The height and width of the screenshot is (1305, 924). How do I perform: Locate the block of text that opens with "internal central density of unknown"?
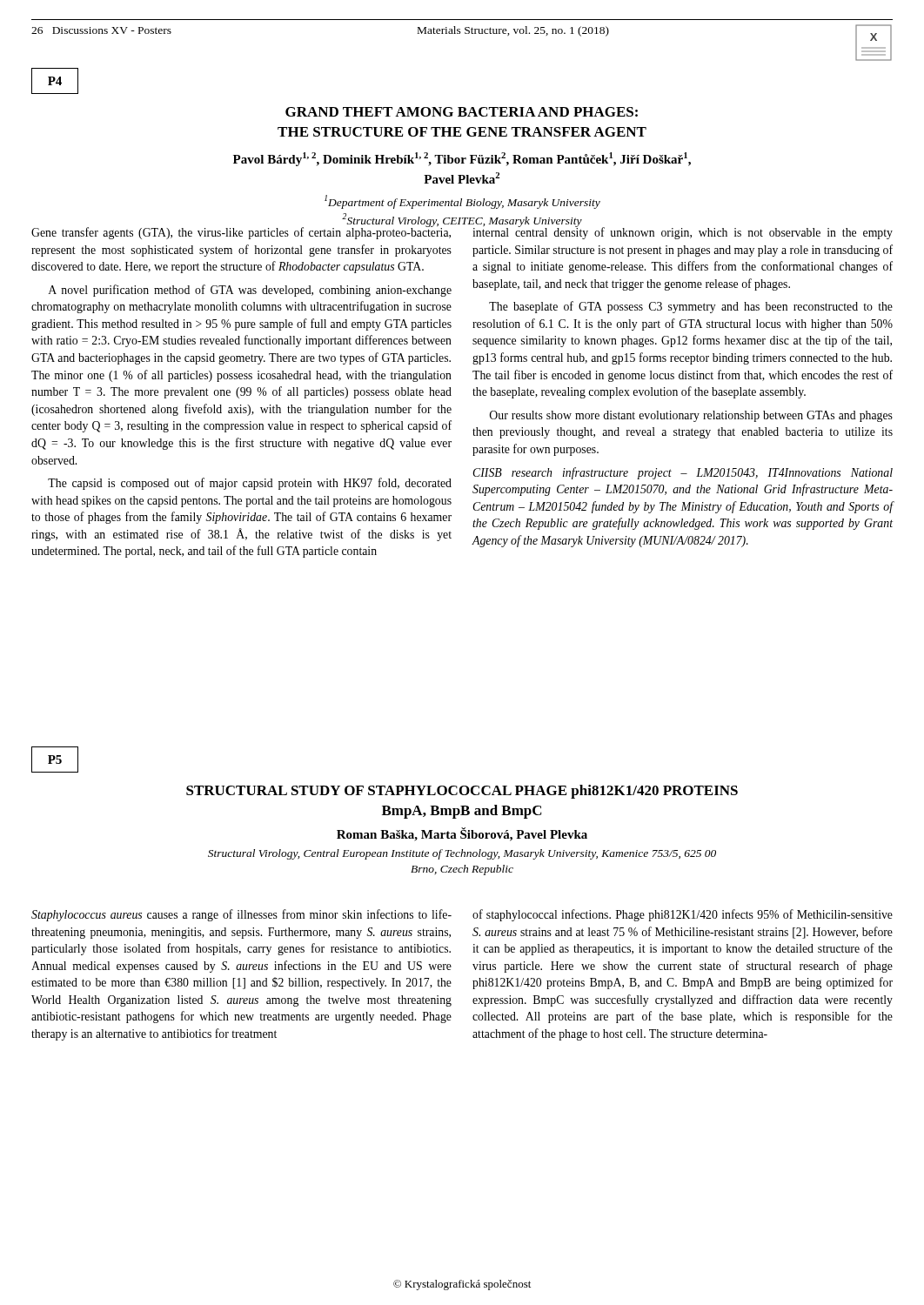tap(683, 387)
